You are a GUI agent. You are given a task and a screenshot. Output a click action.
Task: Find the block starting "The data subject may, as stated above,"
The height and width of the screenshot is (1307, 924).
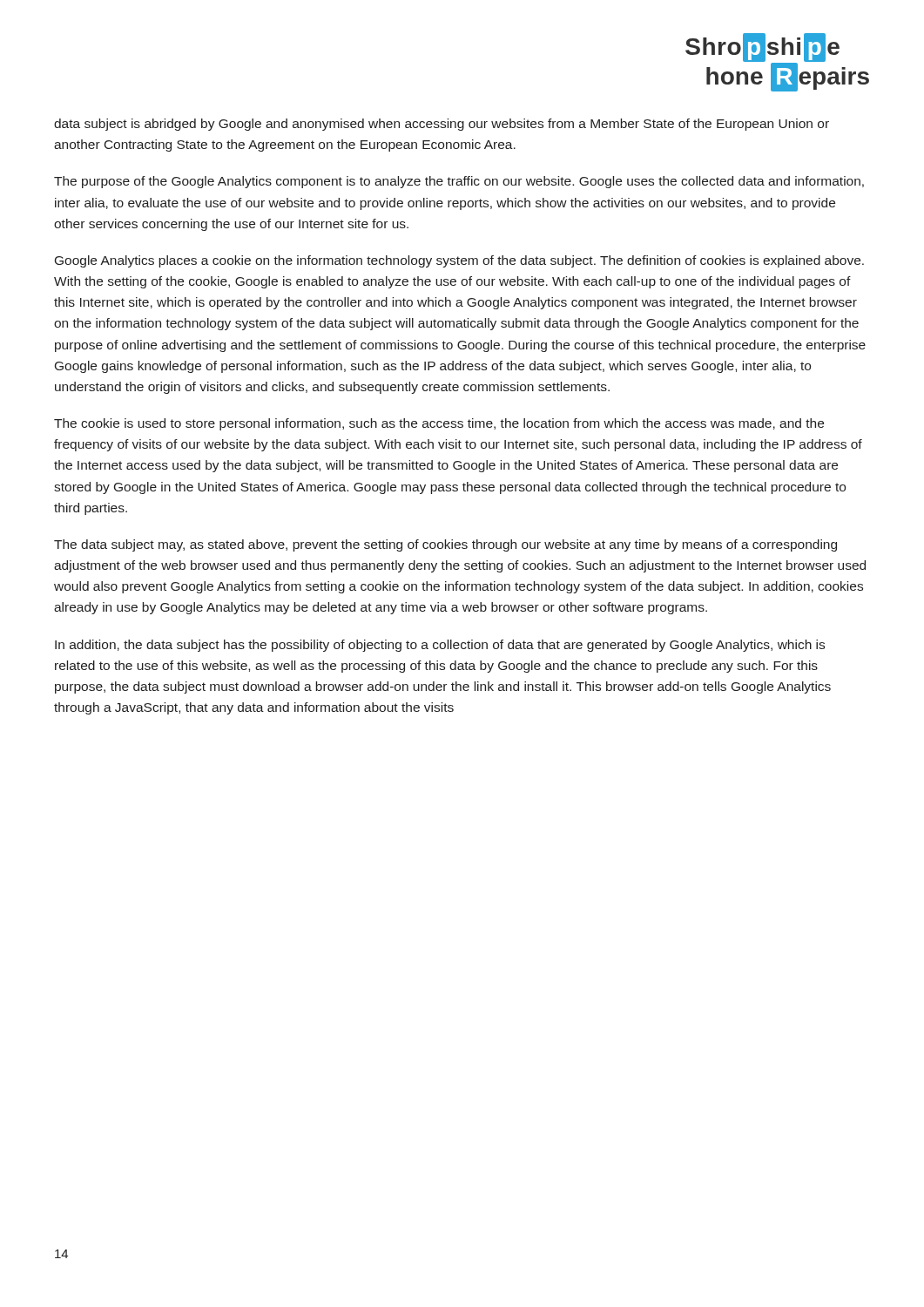pos(460,576)
